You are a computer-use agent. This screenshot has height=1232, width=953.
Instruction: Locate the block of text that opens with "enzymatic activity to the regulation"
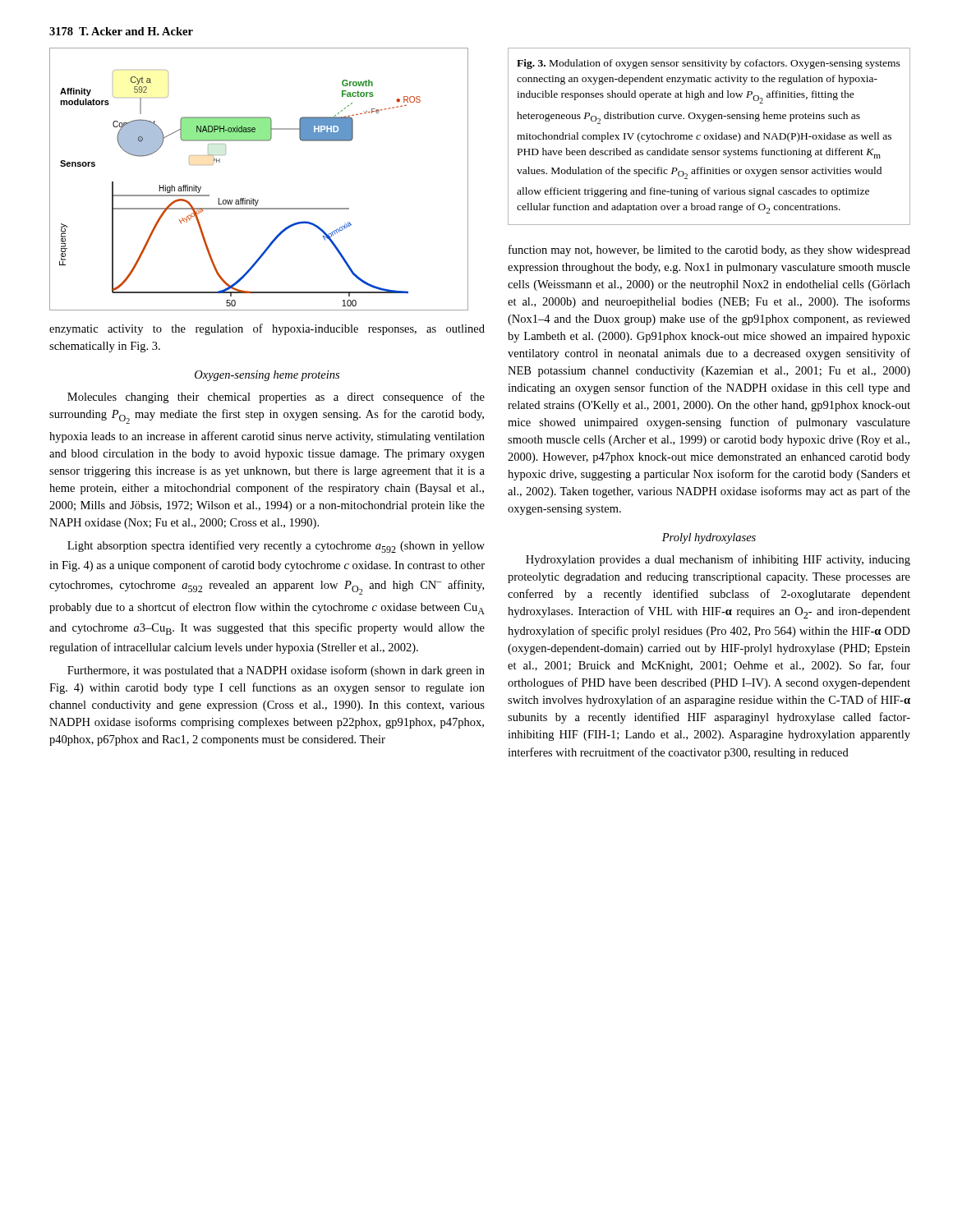pos(267,338)
